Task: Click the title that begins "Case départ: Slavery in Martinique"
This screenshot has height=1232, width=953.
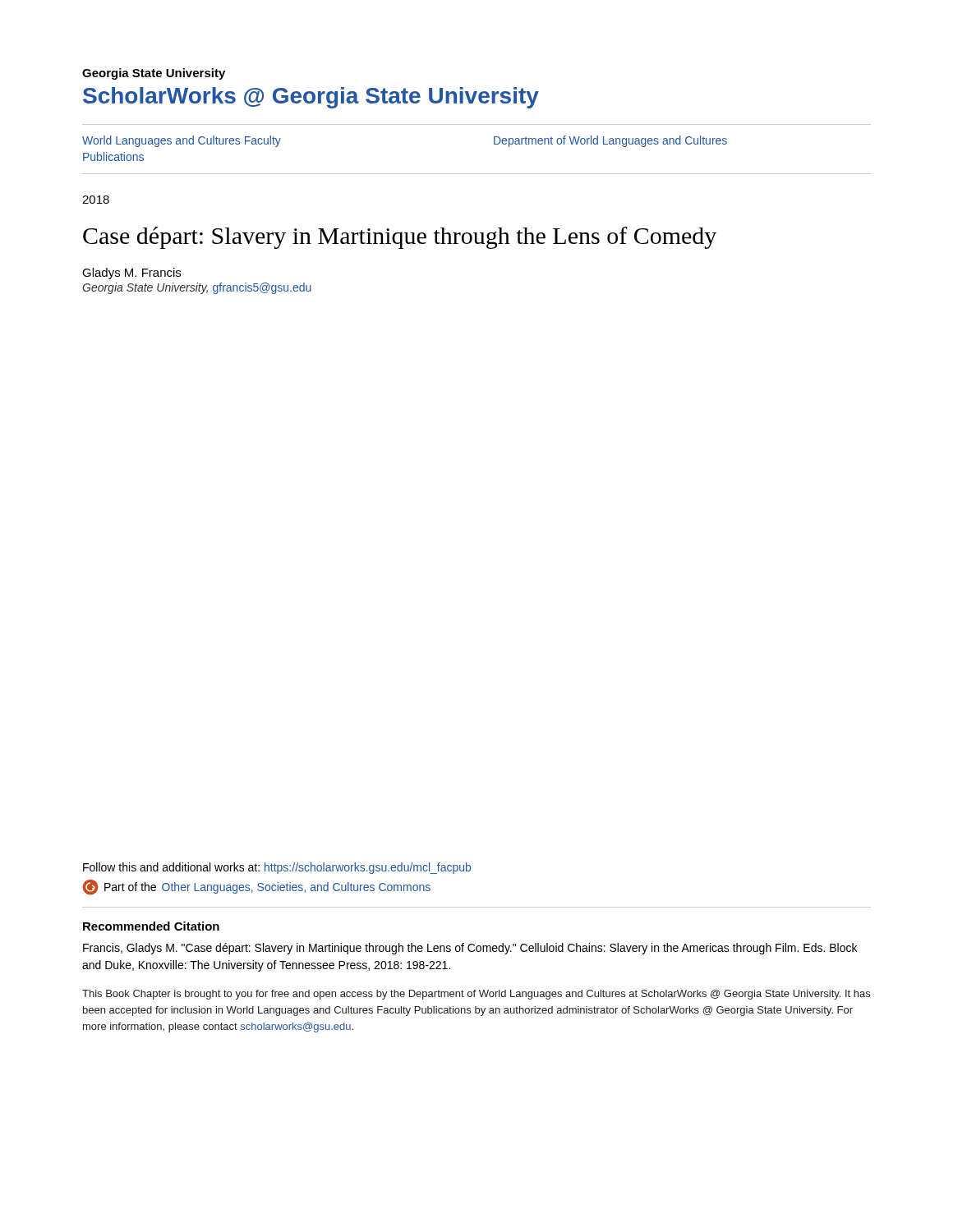Action: pyautogui.click(x=399, y=235)
